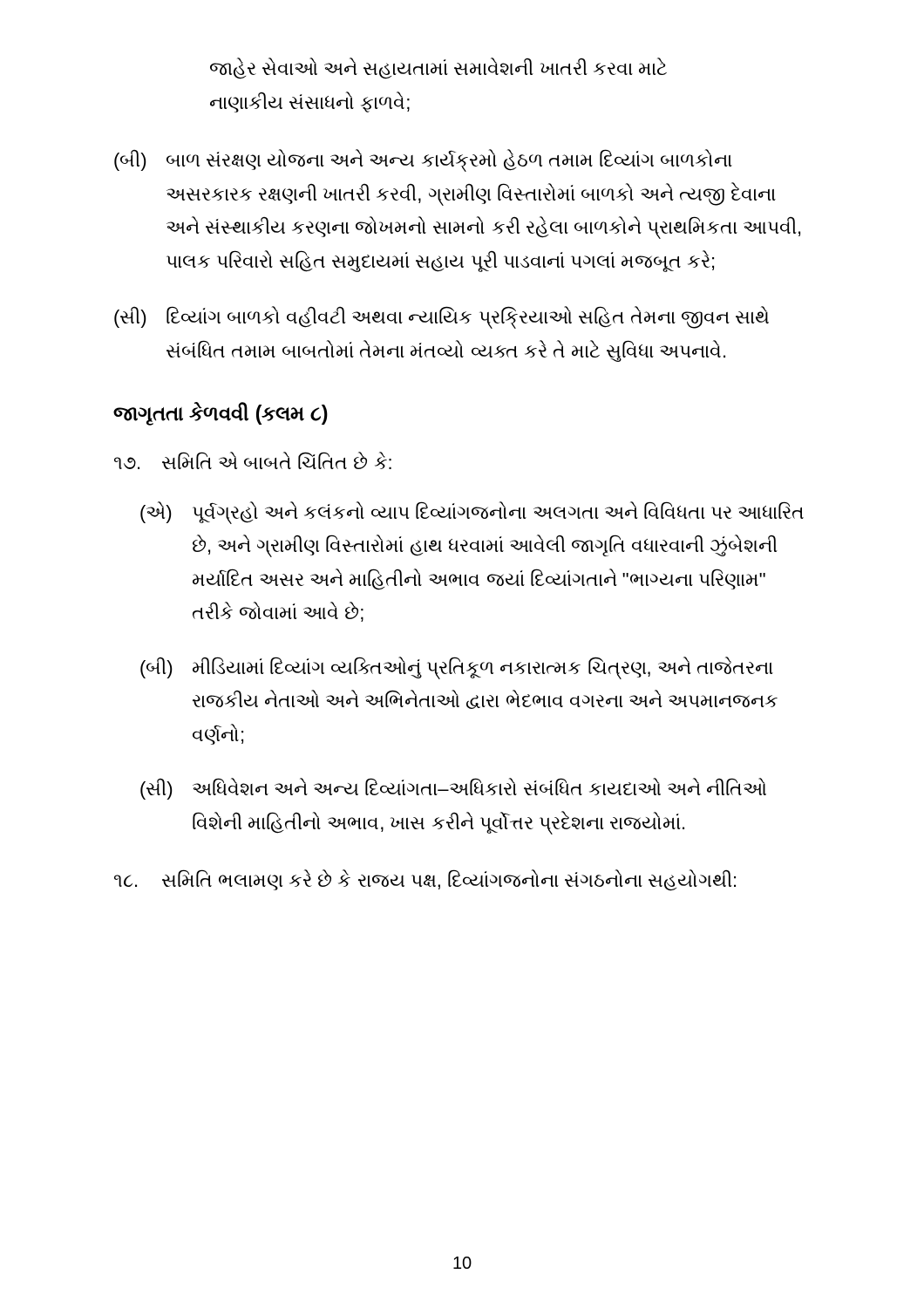The image size is (924, 1308).
Task: Click on the text block that says "સમિતિ ભલામણ કરે છે"
Action: point(462,881)
